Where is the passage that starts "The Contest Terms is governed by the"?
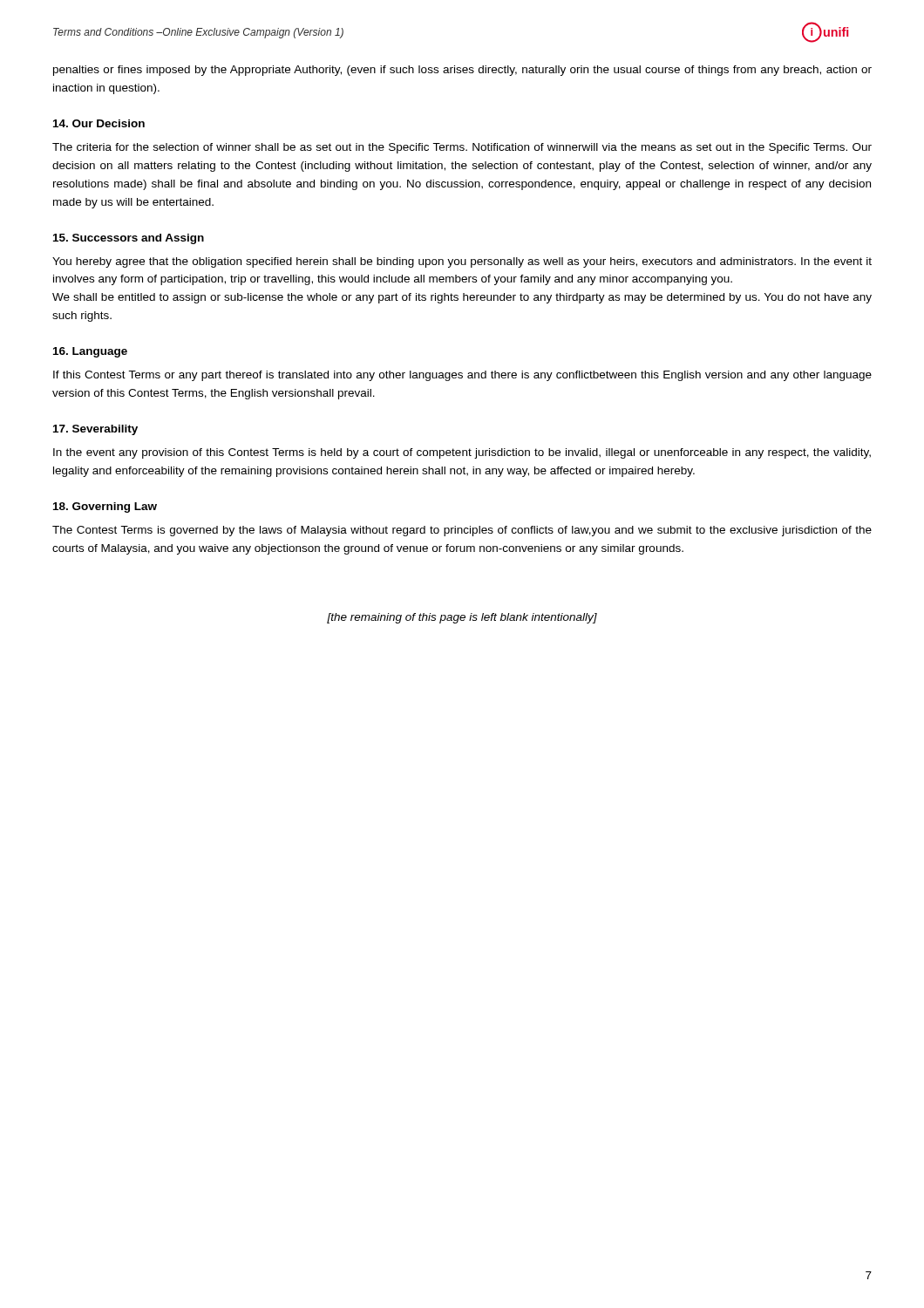Screen dimensions: 1308x924 tap(462, 539)
